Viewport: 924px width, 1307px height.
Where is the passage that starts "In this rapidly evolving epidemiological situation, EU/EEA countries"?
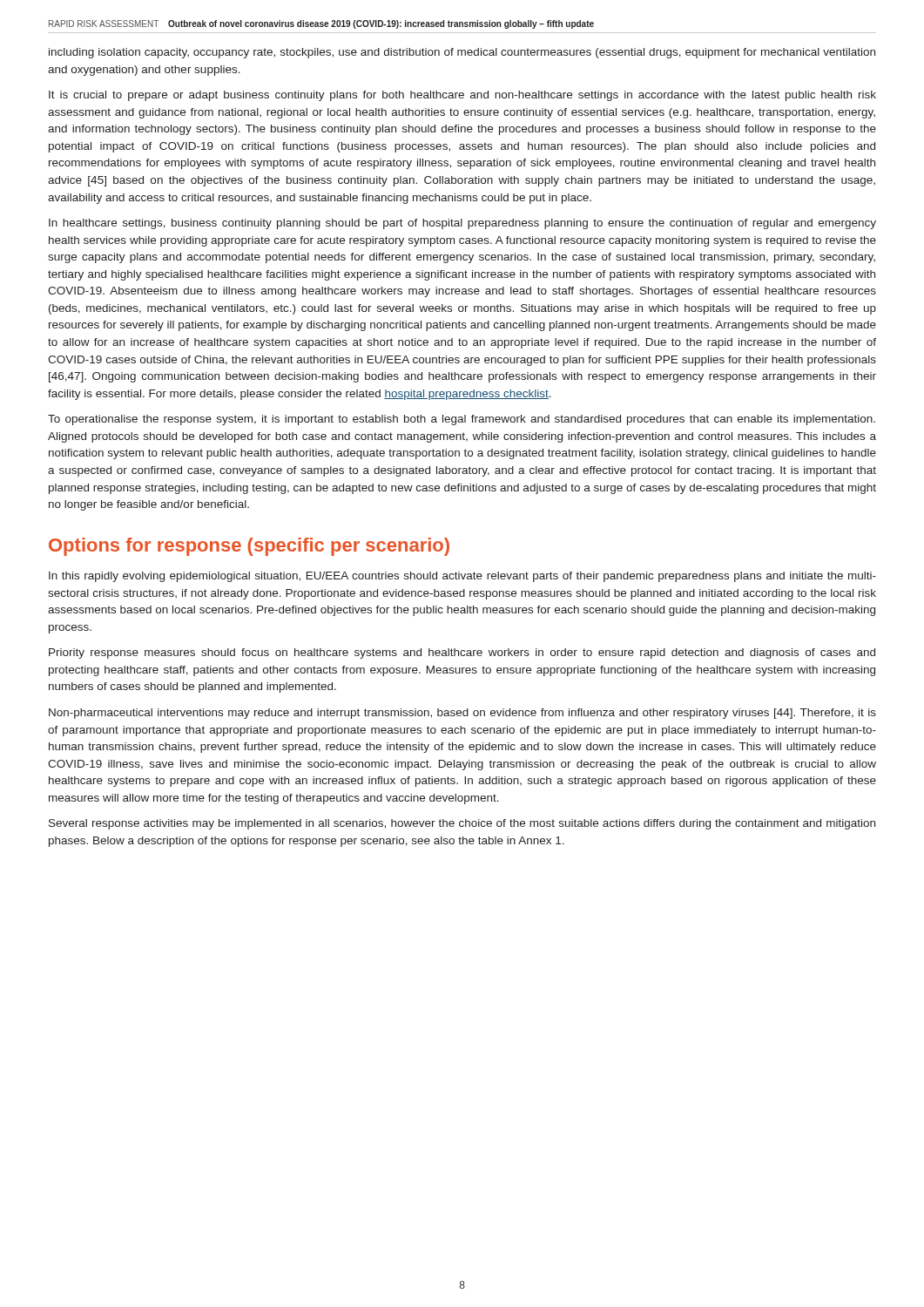(x=462, y=601)
